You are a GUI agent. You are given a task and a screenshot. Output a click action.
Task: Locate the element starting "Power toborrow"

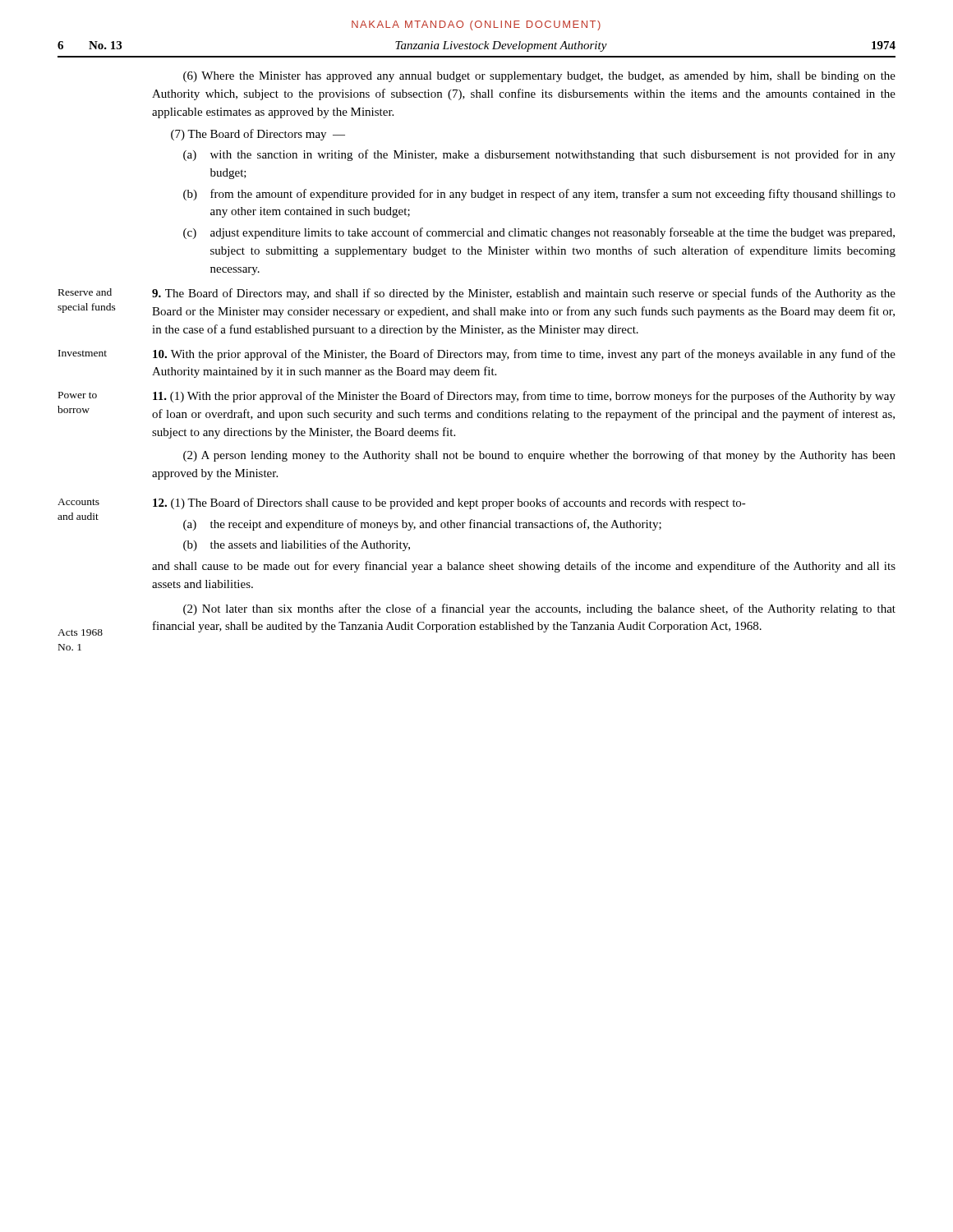coord(77,402)
